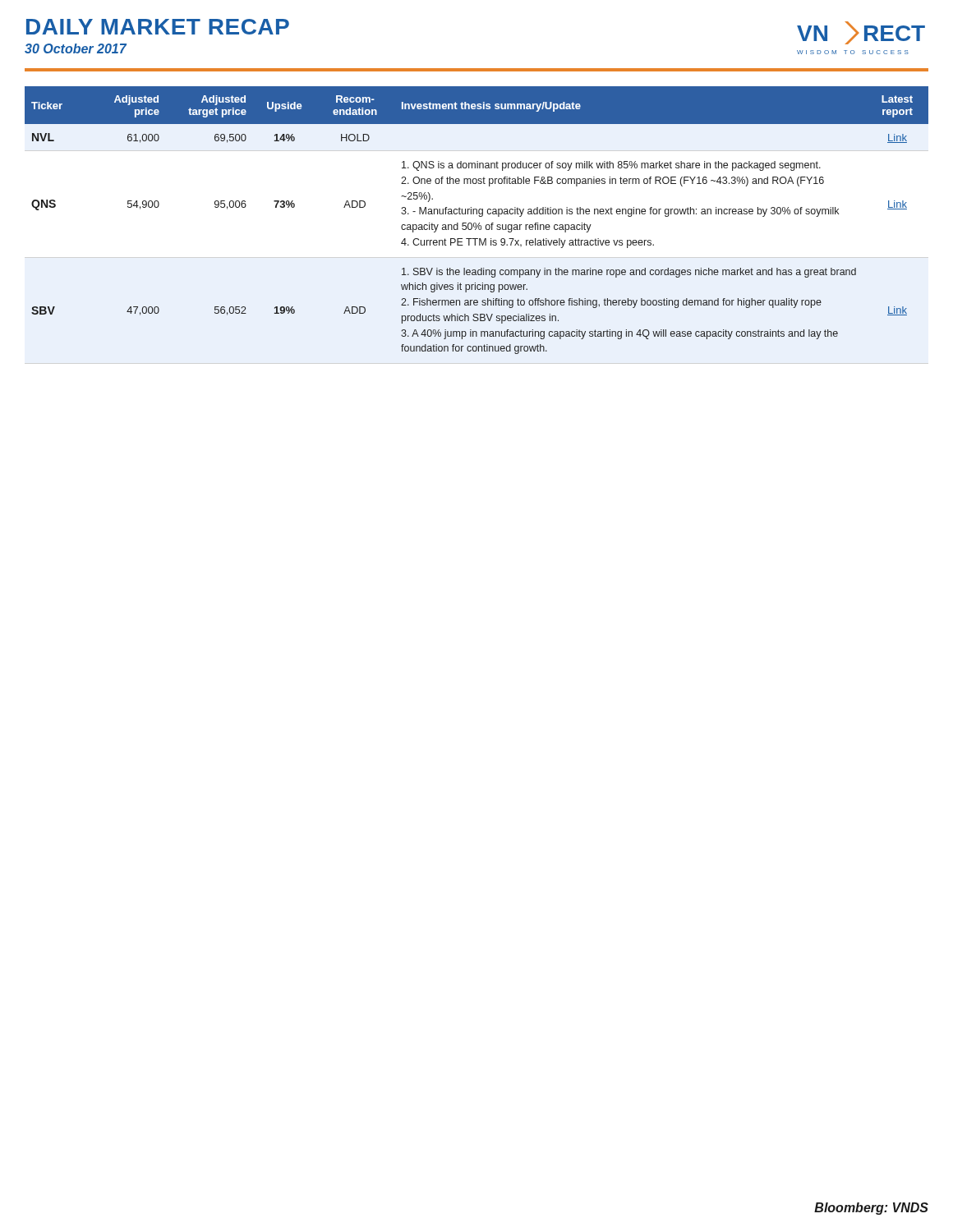Click on the region starting "30 October 2017"
Screen dimensions: 1232x953
(x=75, y=49)
